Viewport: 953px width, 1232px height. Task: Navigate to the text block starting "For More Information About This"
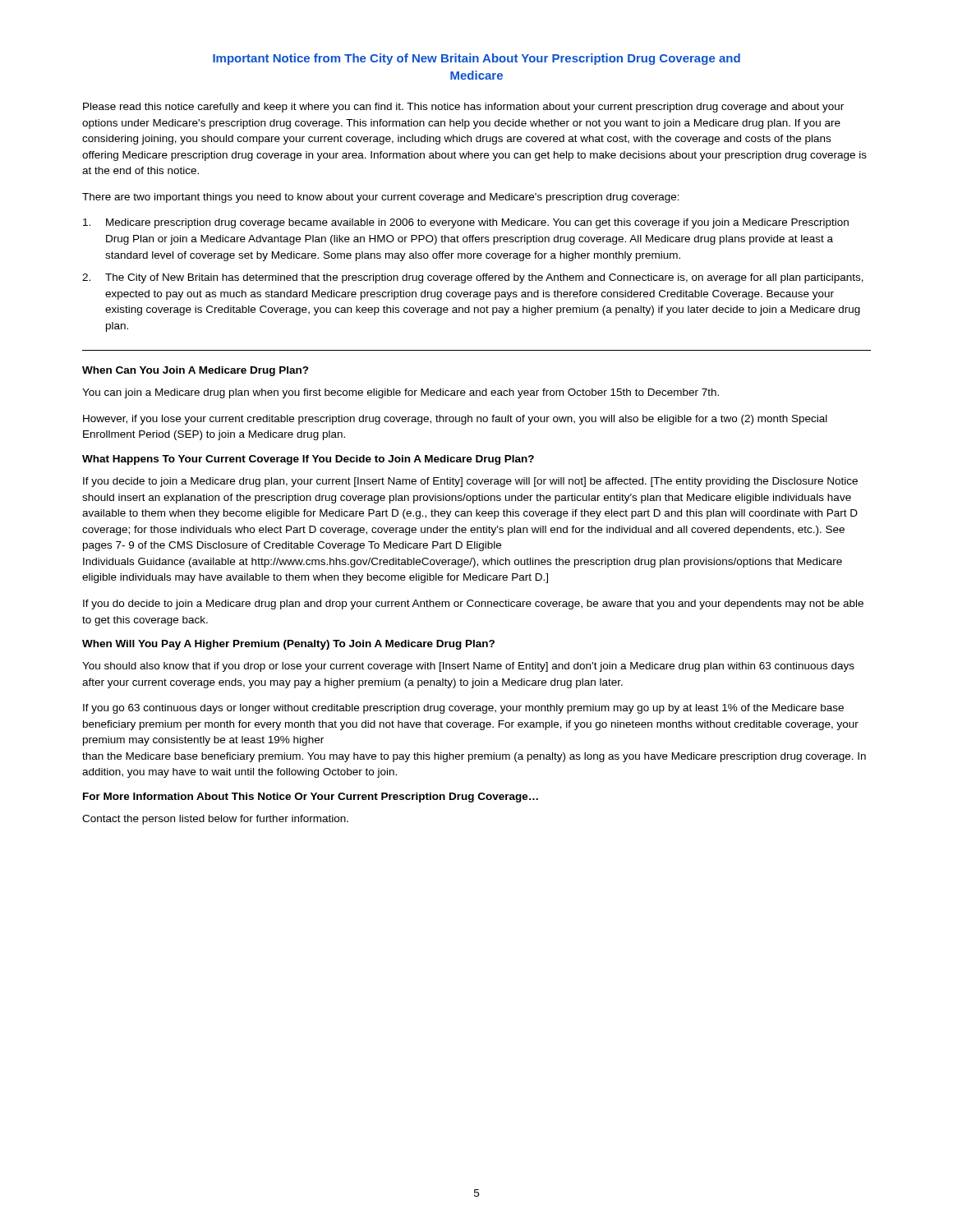(x=311, y=796)
